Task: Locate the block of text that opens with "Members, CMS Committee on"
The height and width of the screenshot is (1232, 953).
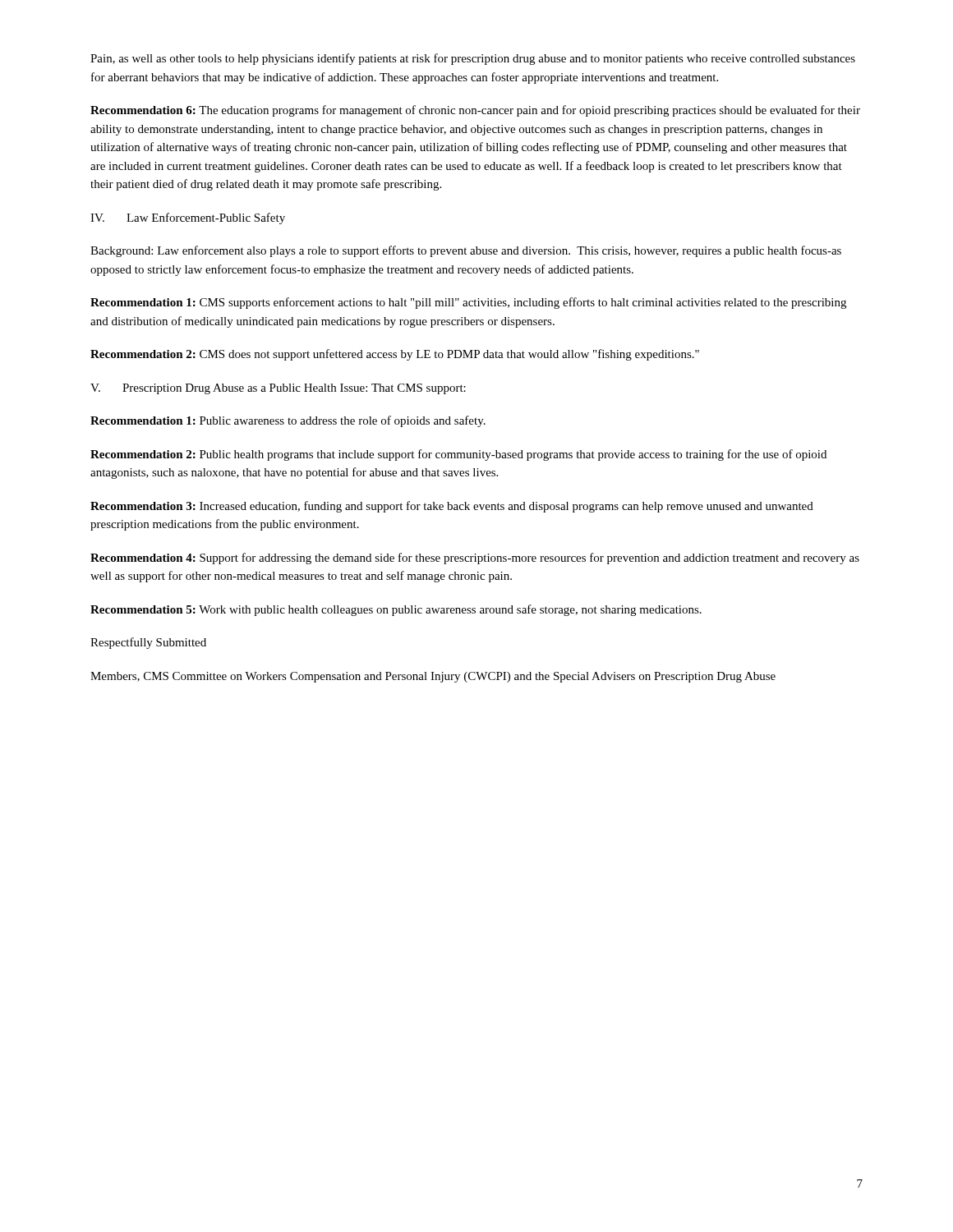Action: point(433,676)
